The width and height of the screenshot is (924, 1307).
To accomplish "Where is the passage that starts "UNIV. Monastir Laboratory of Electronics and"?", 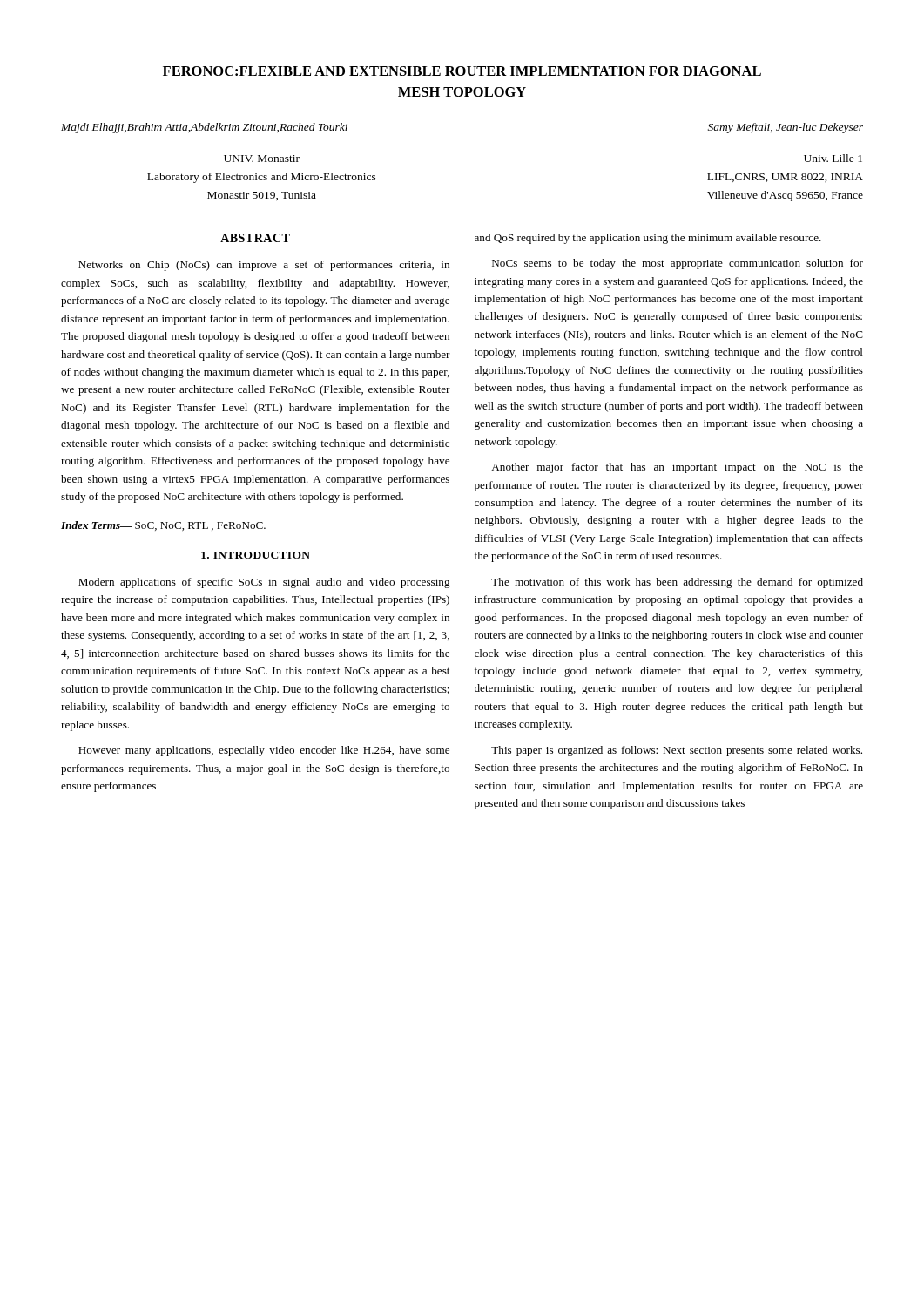I will 261,176.
